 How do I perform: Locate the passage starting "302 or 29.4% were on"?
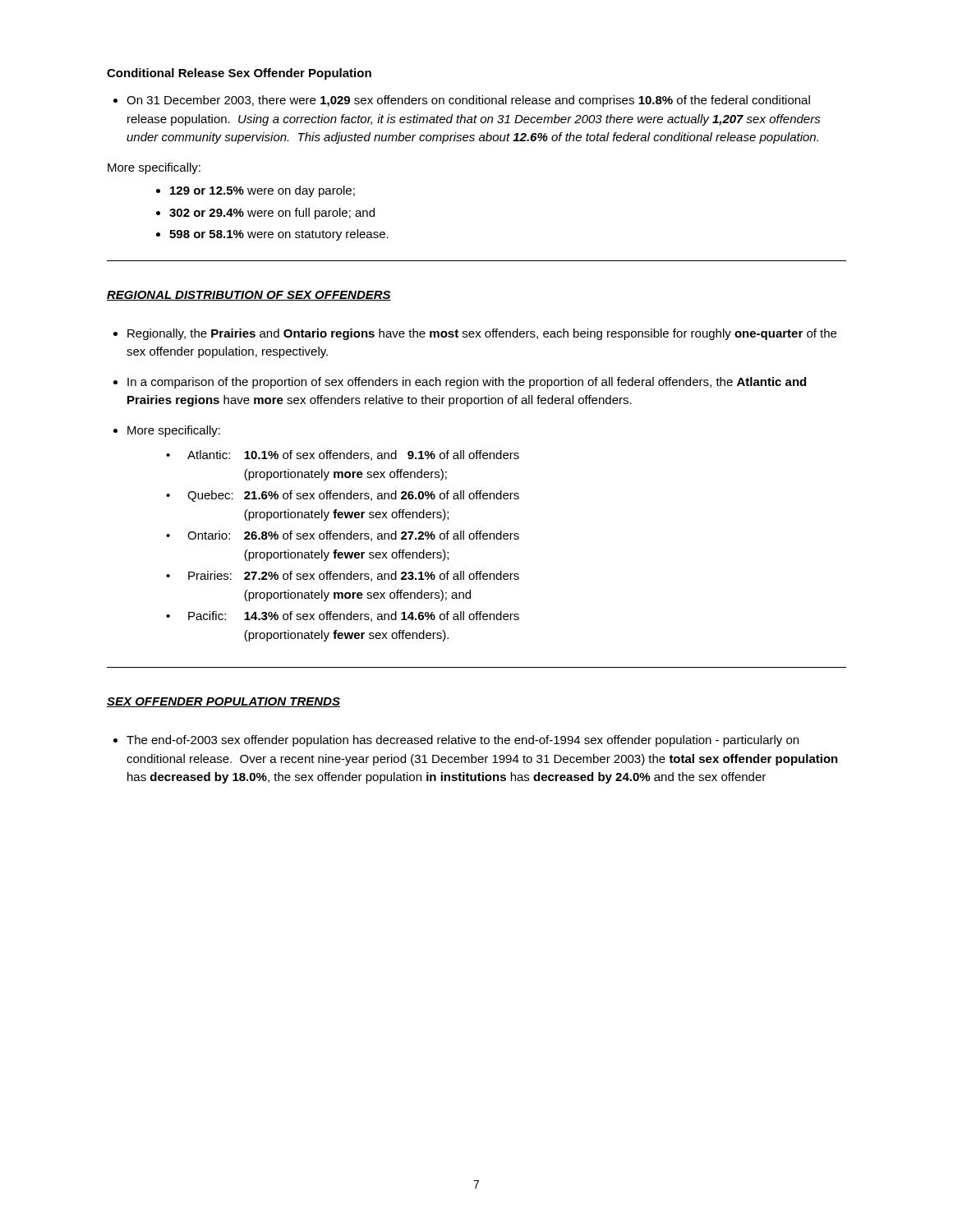click(272, 212)
